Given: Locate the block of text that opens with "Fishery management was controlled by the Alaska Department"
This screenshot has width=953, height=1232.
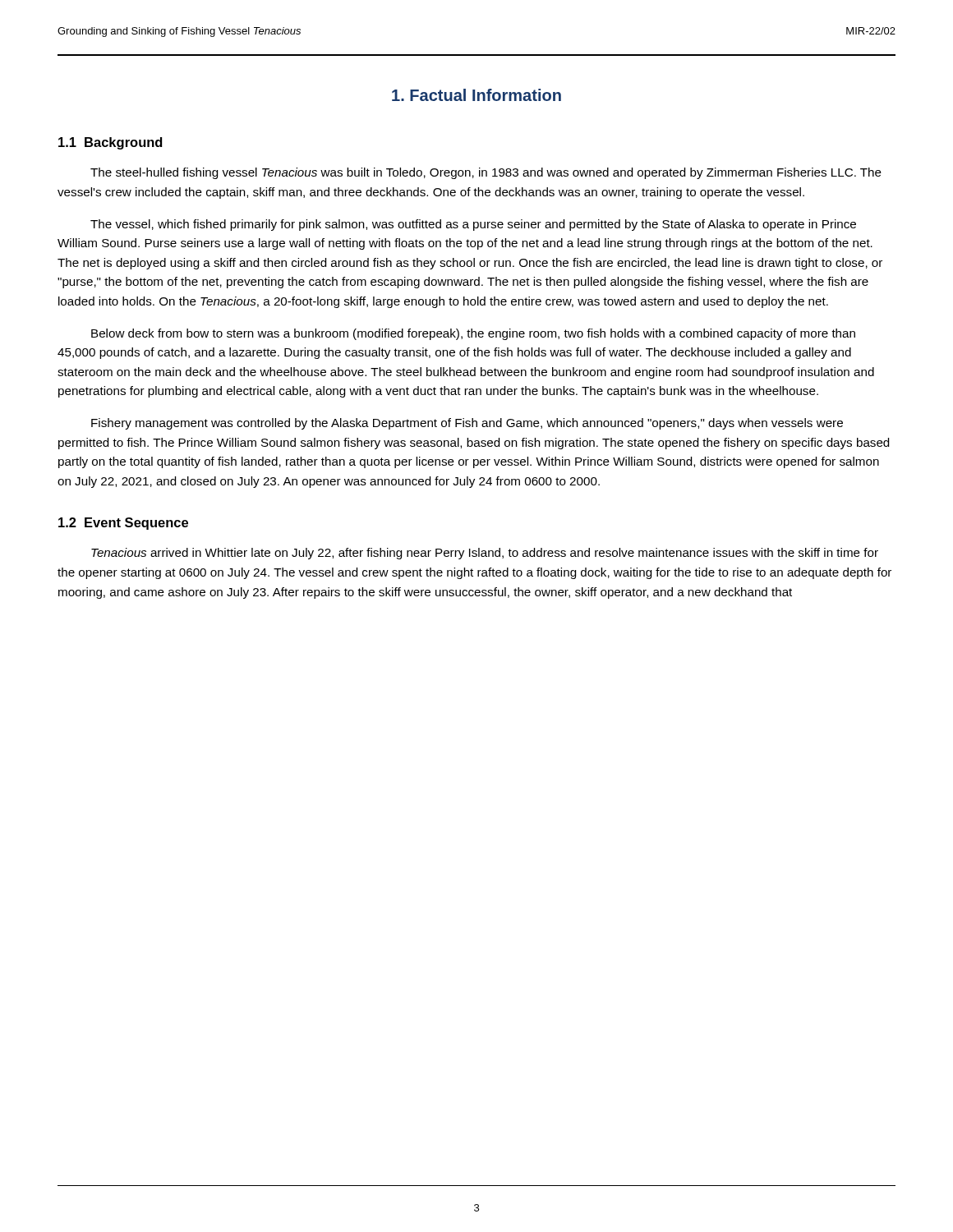Looking at the screenshot, I should point(474,452).
